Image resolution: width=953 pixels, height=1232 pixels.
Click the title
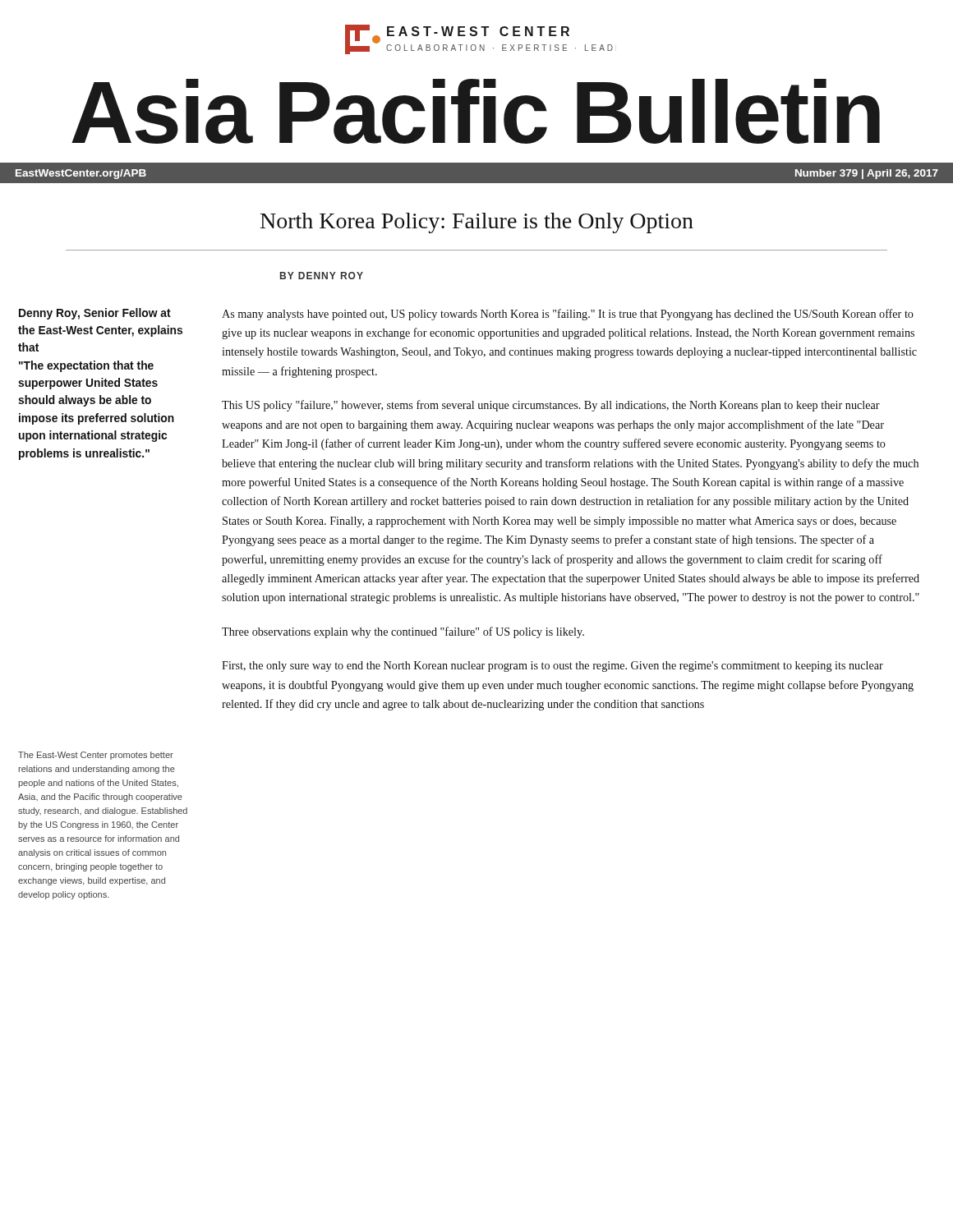point(476,113)
